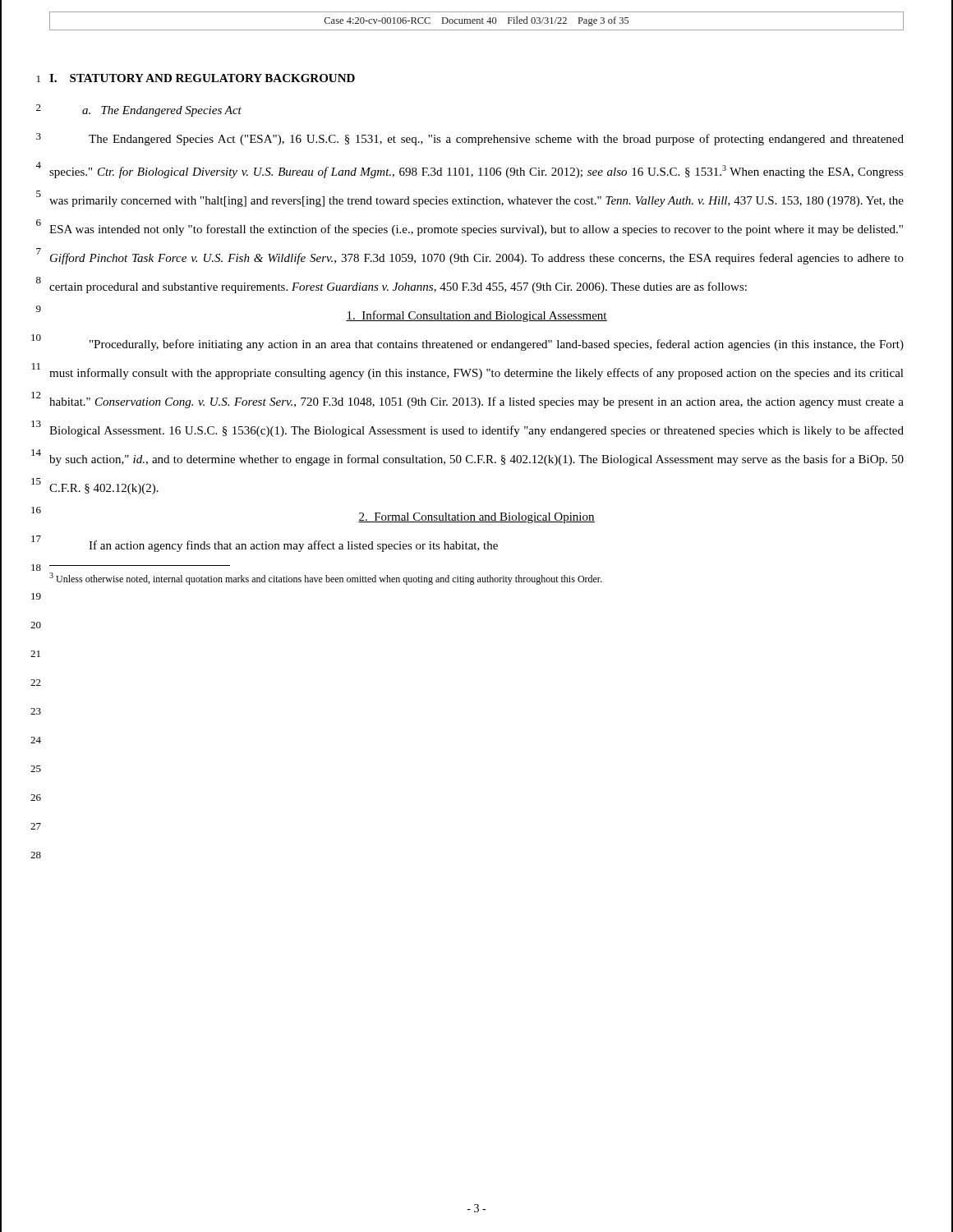Locate the text block that reads ""Procedurally, before initiating any action in an area"
The height and width of the screenshot is (1232, 953).
point(476,416)
